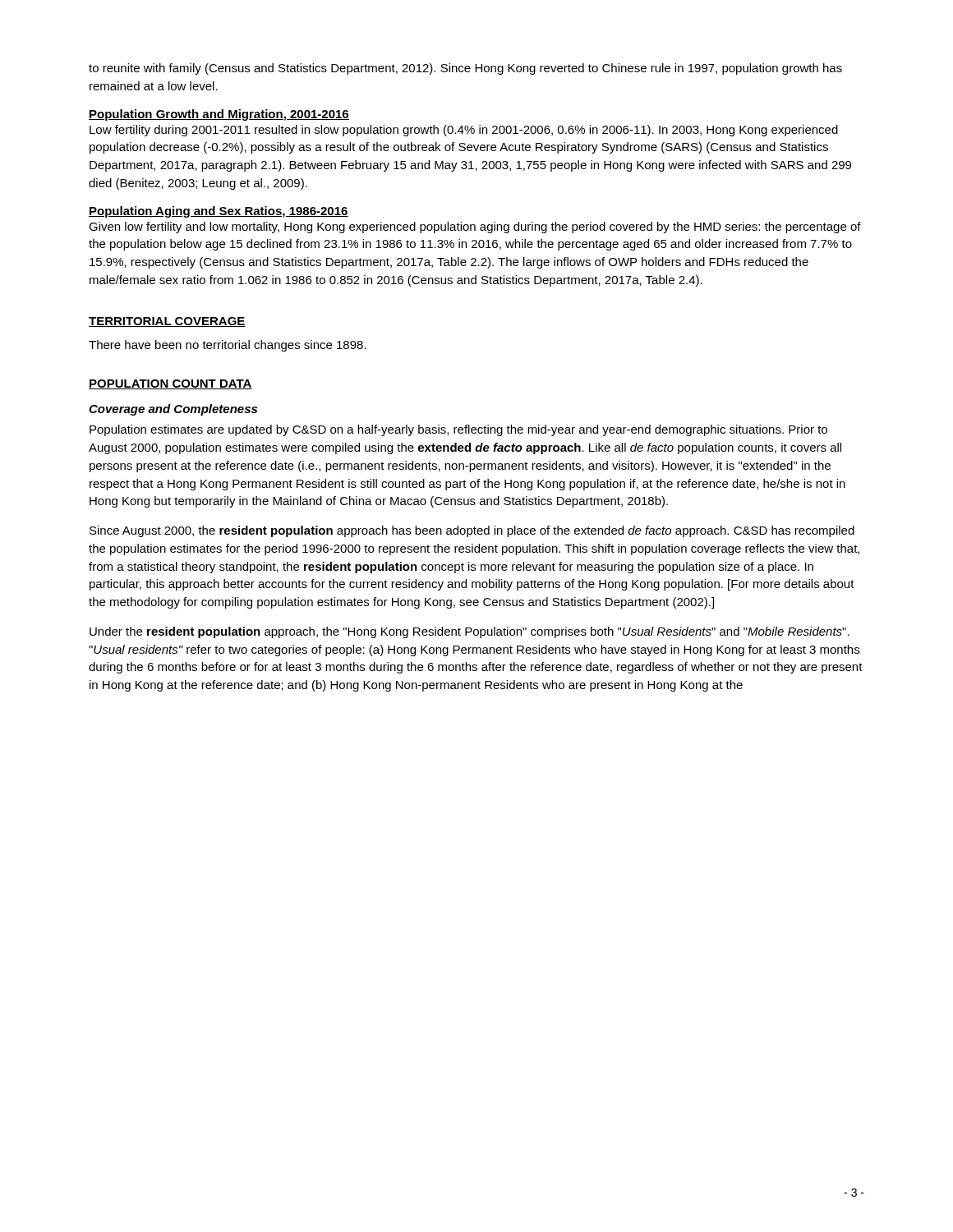953x1232 pixels.
Task: Click on the section header containing "Population Growth and Migration, 2001-2016"
Action: (219, 113)
